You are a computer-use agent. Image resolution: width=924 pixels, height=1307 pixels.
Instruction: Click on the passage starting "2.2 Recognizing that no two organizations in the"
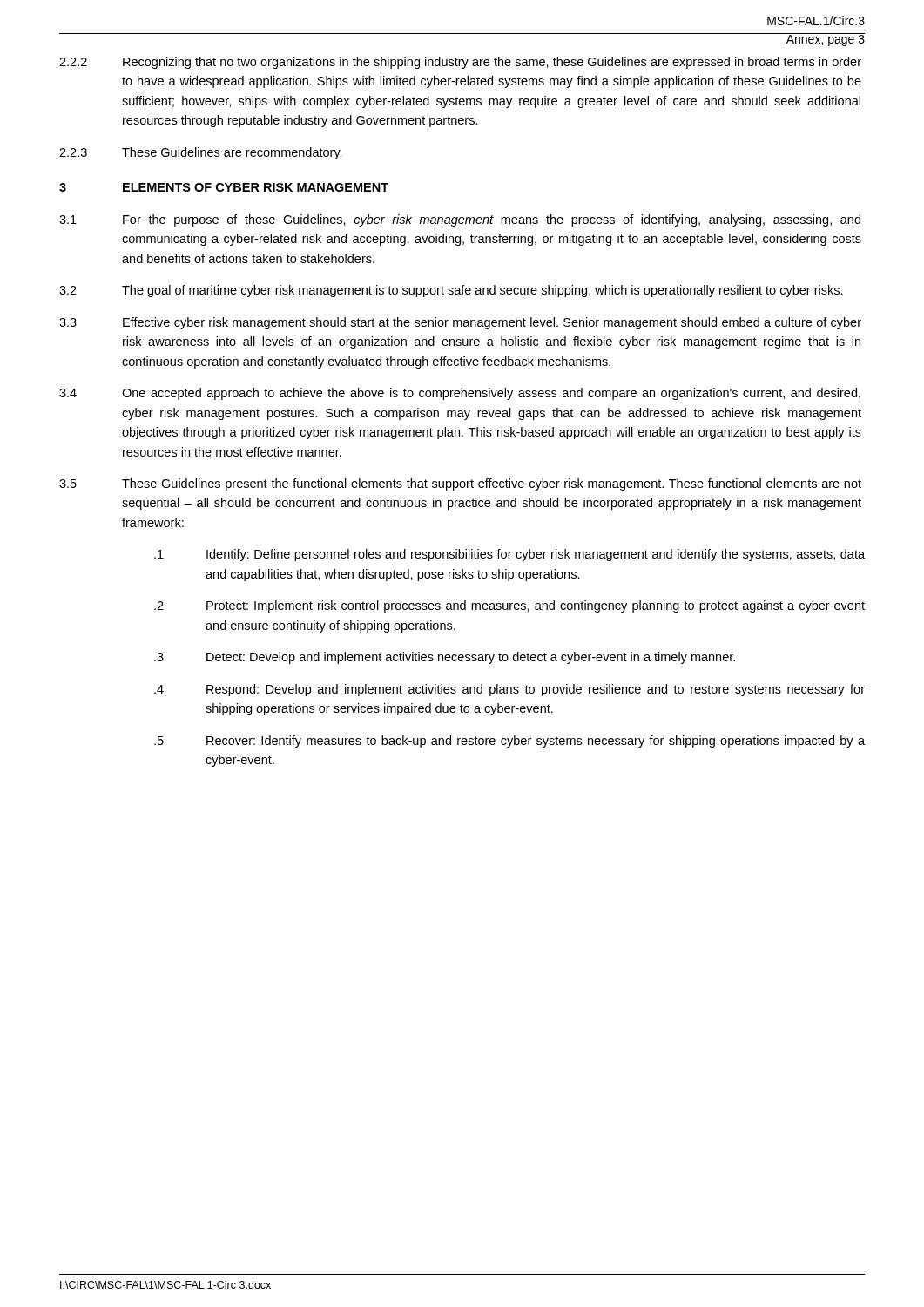460,91
